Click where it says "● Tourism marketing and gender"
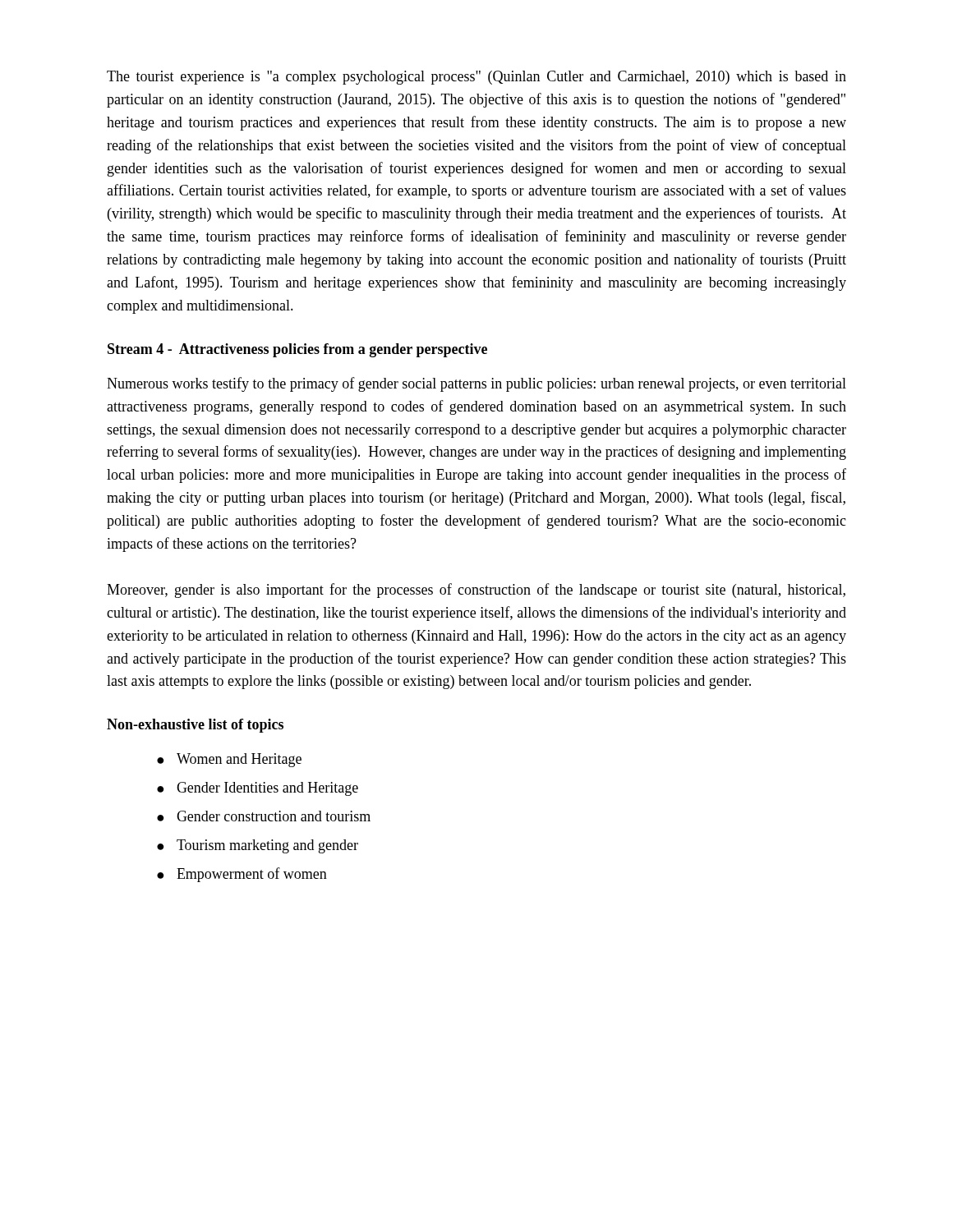The height and width of the screenshot is (1232, 953). 258,846
